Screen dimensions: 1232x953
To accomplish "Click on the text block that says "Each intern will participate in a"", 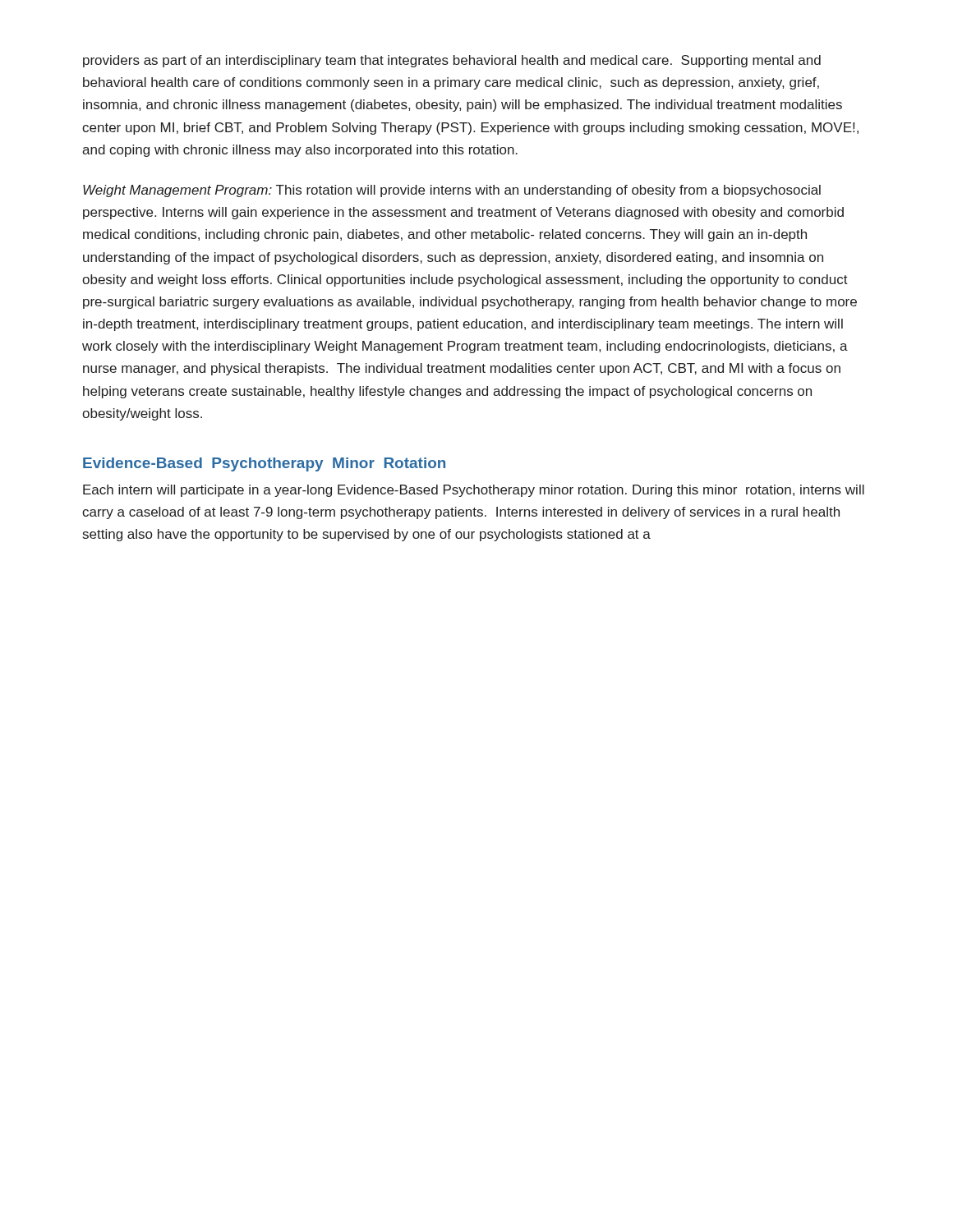I will [x=473, y=512].
